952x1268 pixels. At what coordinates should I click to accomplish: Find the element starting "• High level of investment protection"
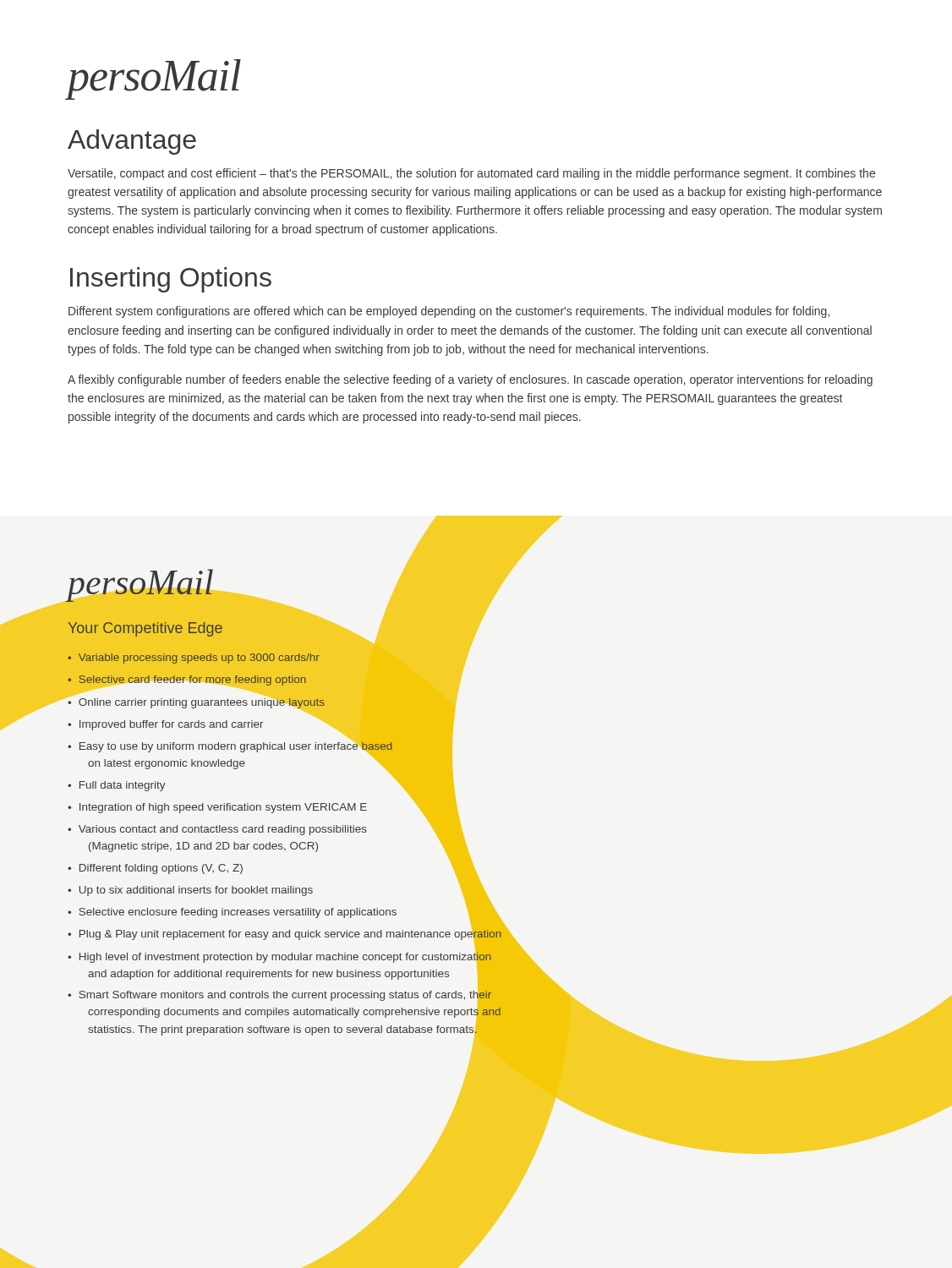287,965
